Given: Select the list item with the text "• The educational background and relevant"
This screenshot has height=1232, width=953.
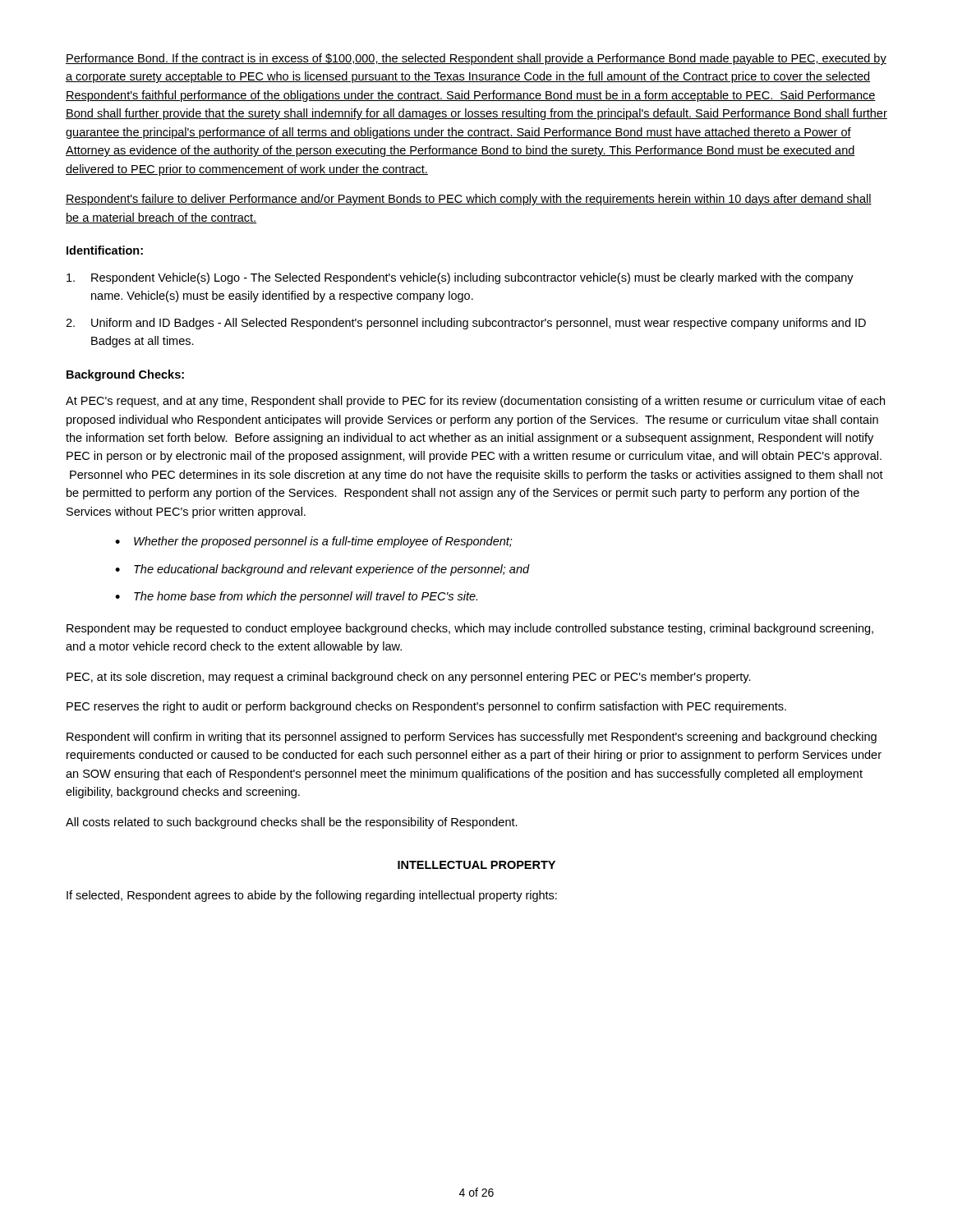Looking at the screenshot, I should (x=501, y=570).
